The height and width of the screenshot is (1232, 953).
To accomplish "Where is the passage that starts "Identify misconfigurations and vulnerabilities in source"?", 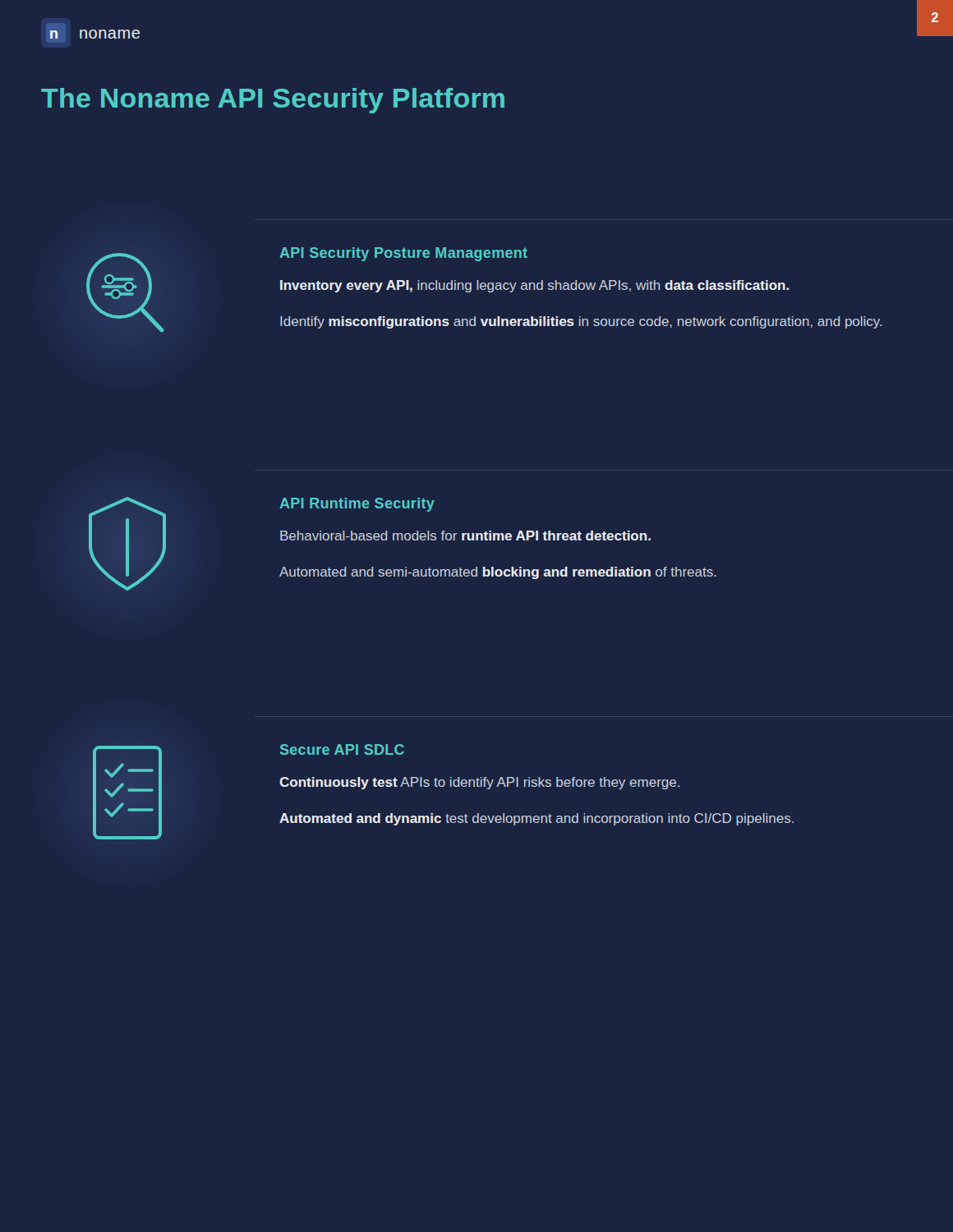I will (581, 322).
